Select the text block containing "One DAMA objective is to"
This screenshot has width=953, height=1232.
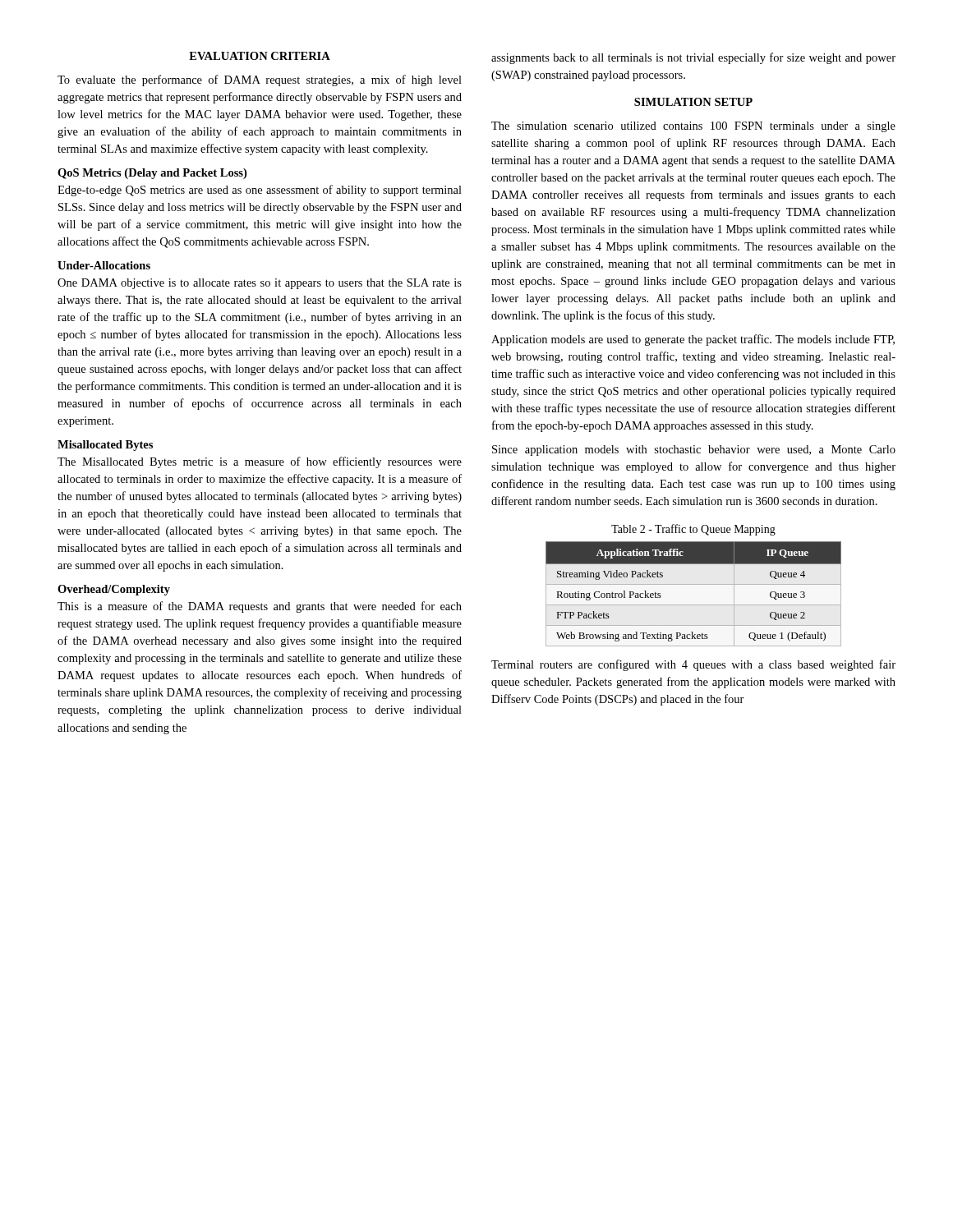click(260, 352)
